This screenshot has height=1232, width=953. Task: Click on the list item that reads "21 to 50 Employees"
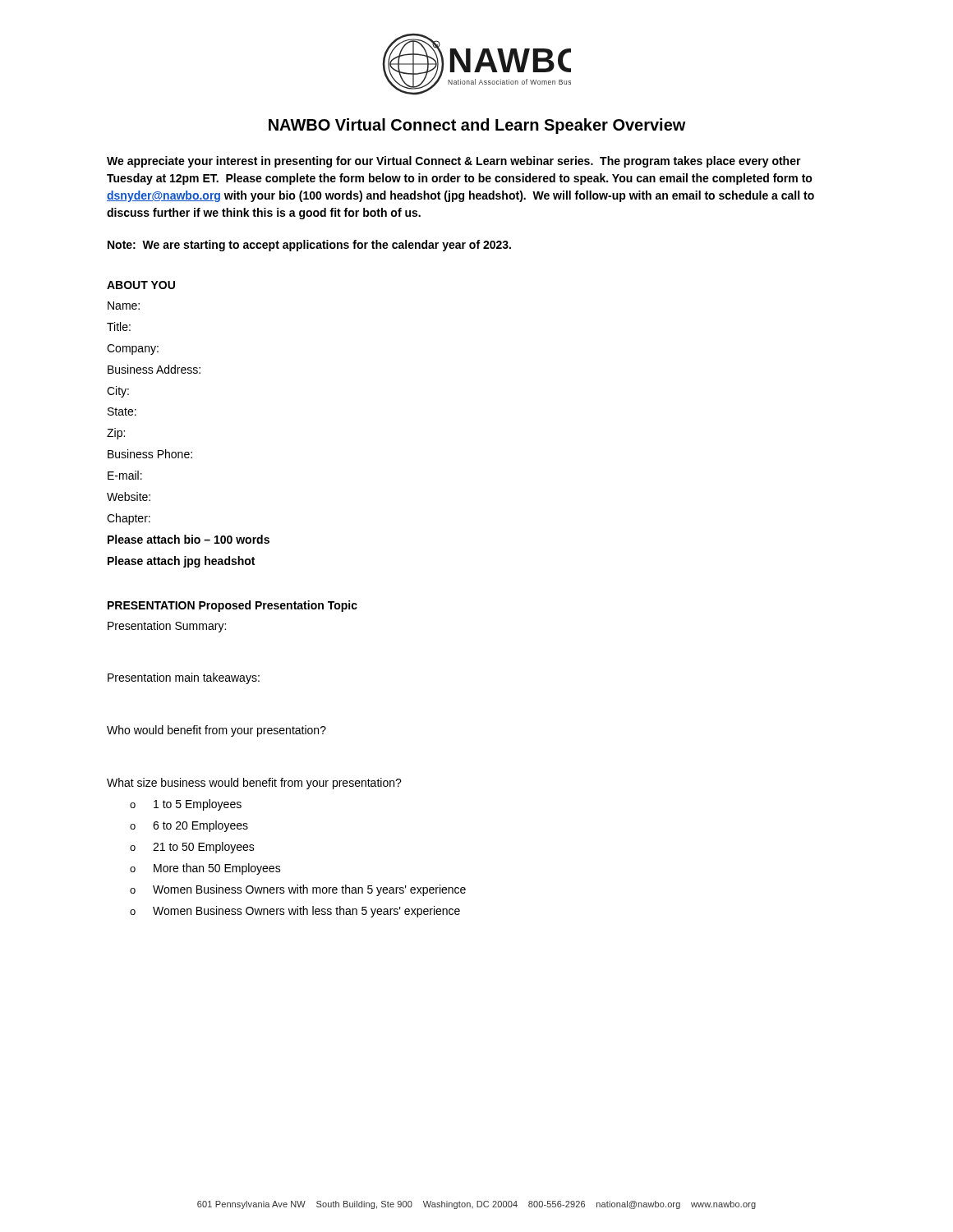[204, 847]
